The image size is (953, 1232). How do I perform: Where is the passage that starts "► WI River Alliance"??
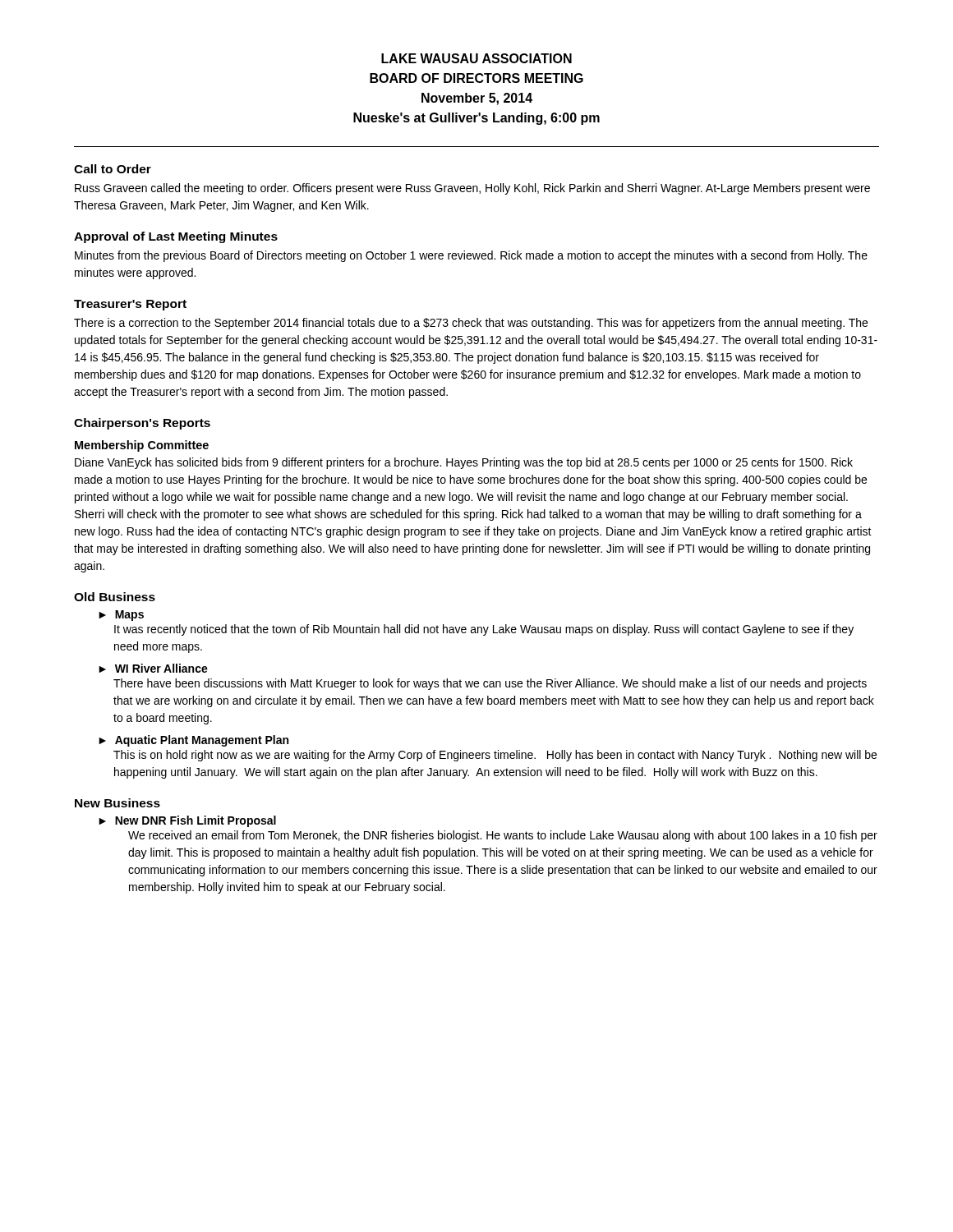click(x=476, y=694)
